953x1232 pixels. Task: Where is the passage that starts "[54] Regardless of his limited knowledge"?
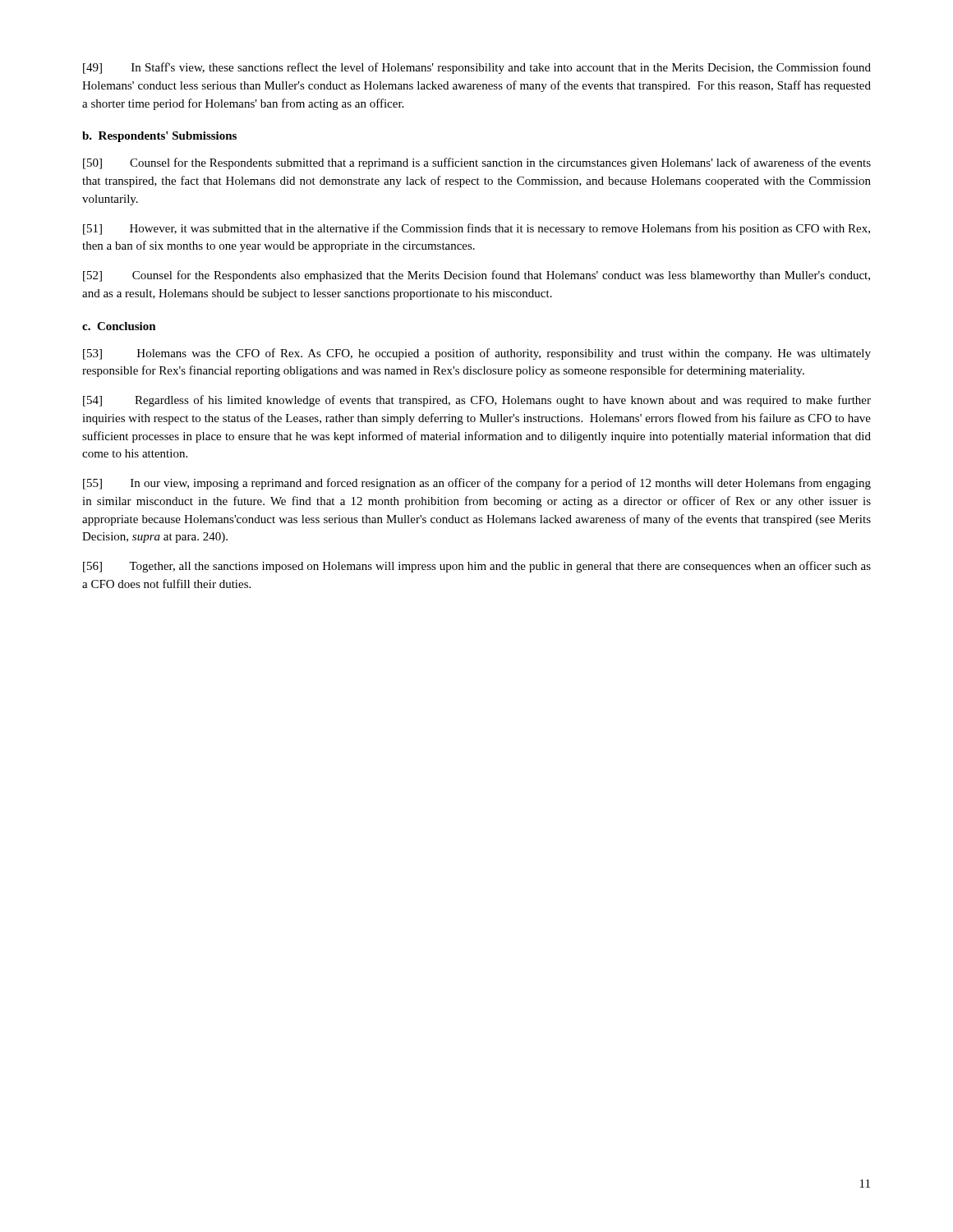coord(476,426)
